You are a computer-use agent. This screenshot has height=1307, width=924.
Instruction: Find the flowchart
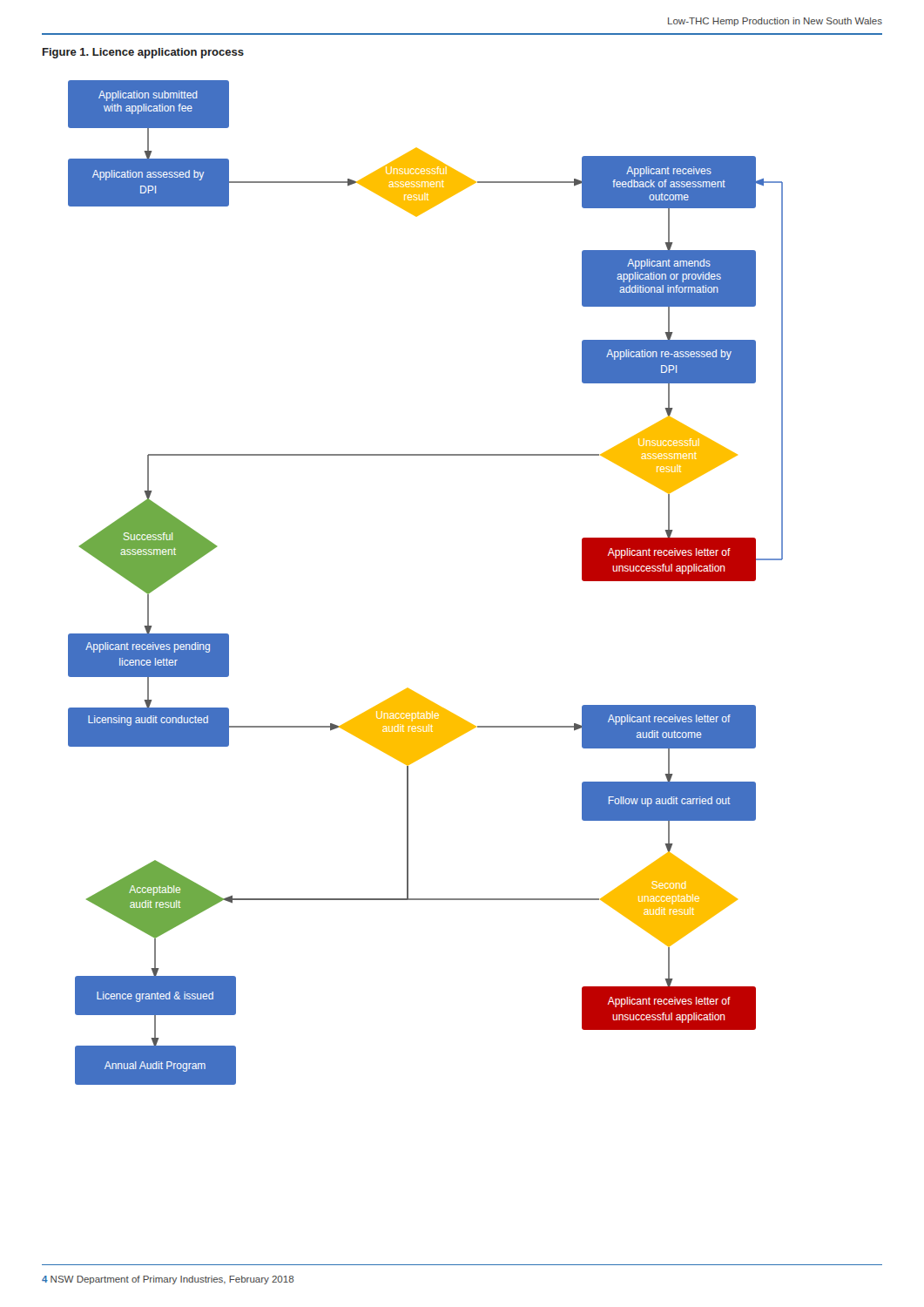(x=460, y=662)
